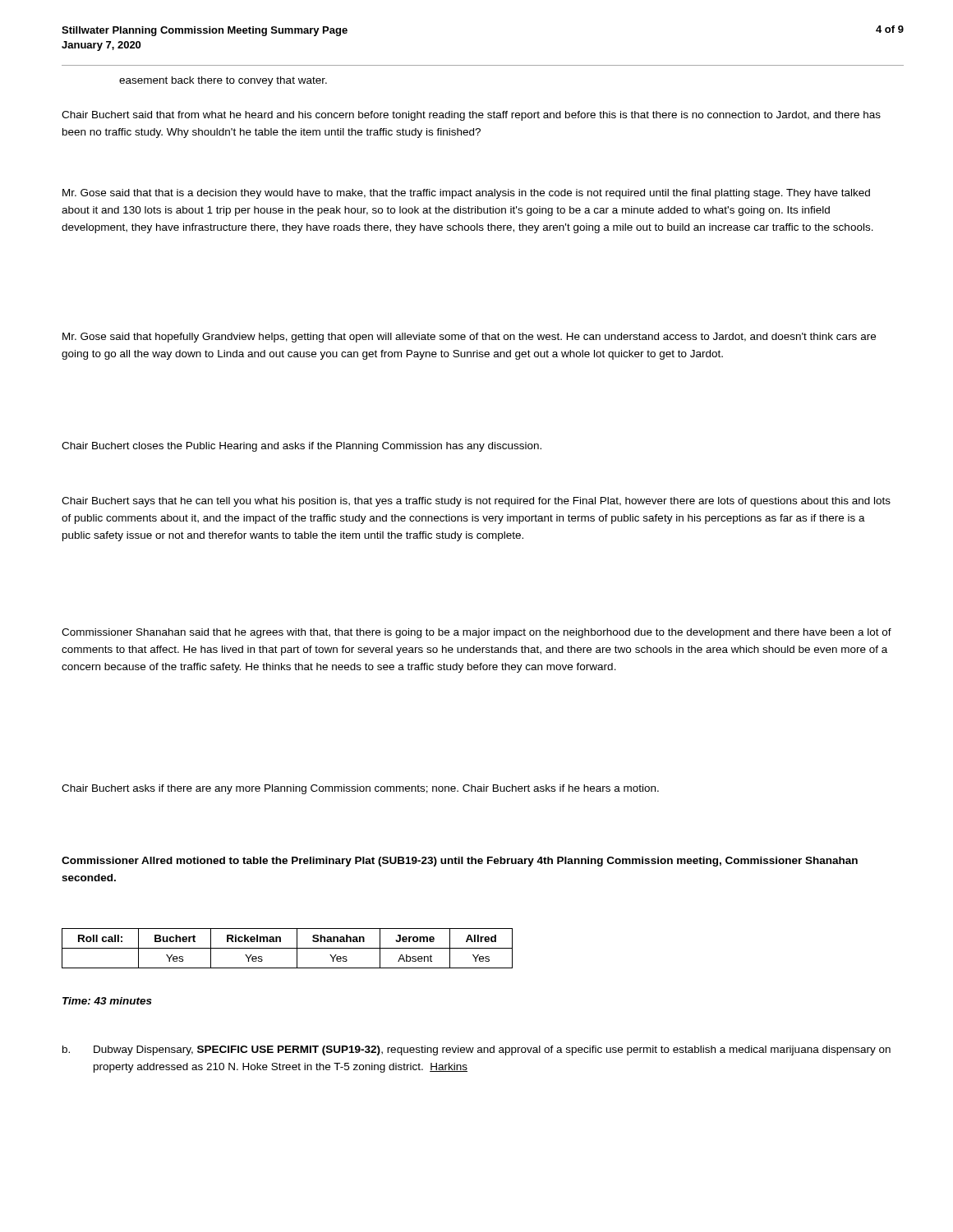The width and height of the screenshot is (953, 1232).
Task: Point to the block beginning "b. Dubway Dispensary, SPECIFIC USE"
Action: pos(476,1059)
